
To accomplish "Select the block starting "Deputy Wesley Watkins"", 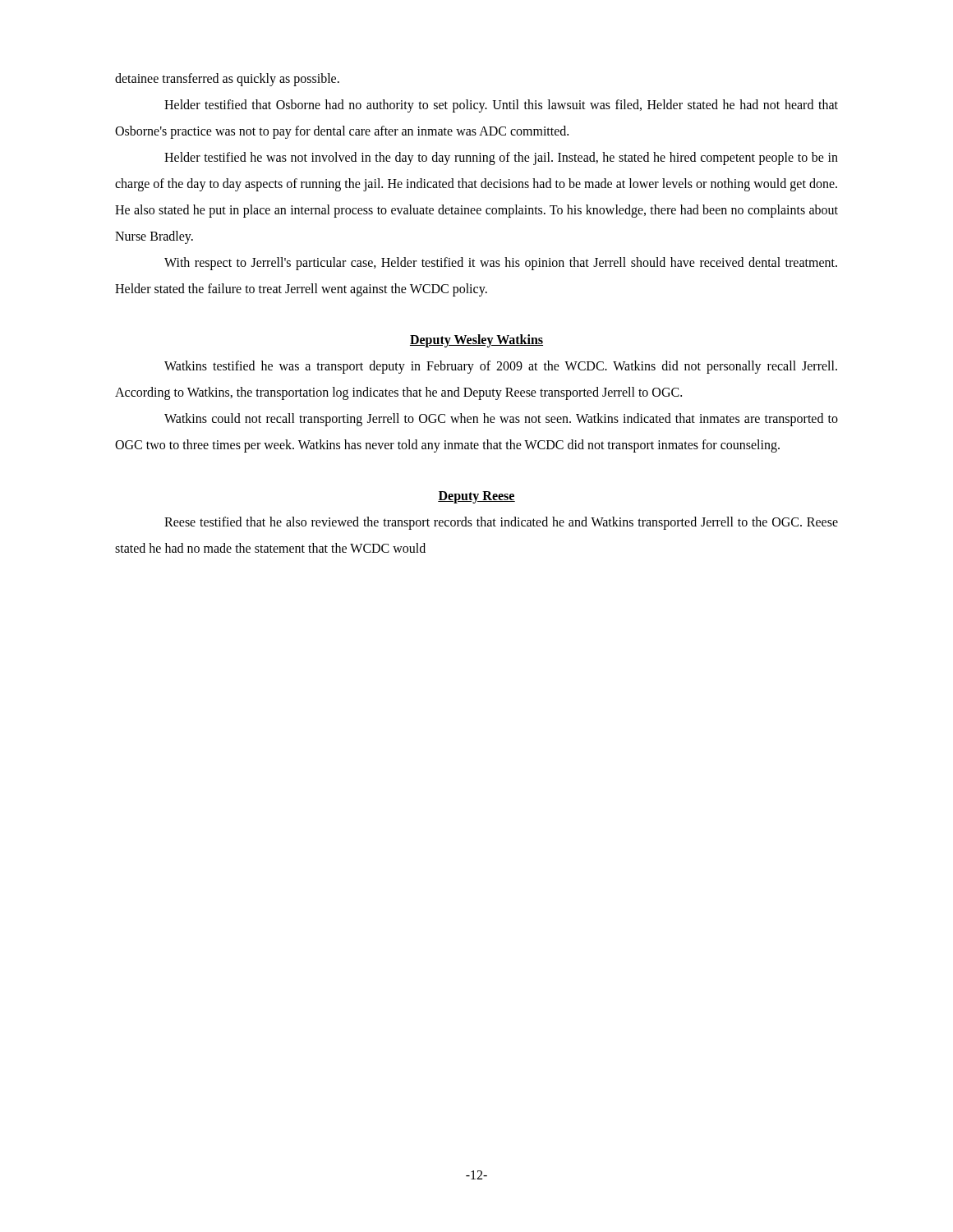I will tap(476, 340).
